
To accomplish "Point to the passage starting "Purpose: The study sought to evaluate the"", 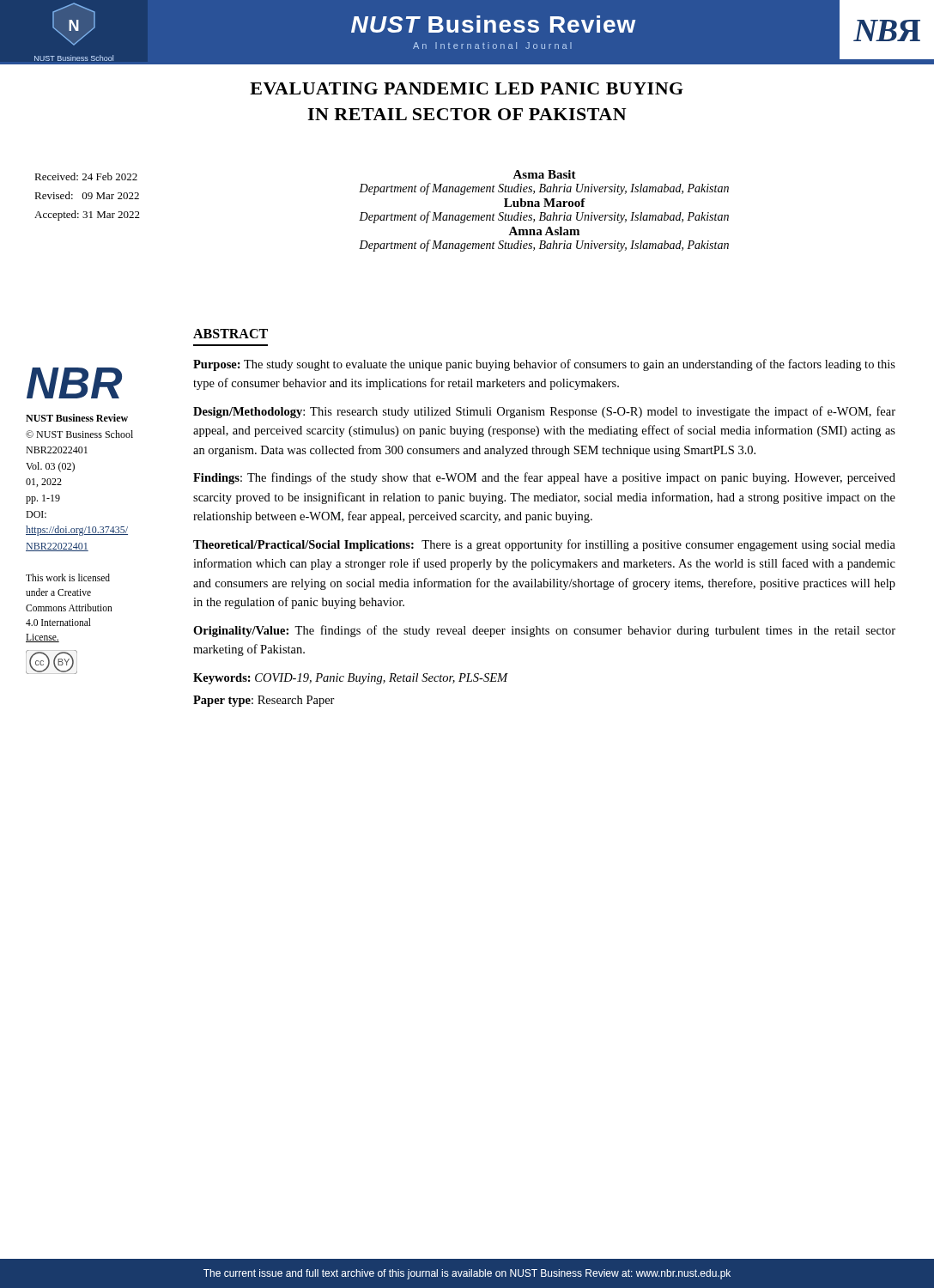I will pos(544,374).
